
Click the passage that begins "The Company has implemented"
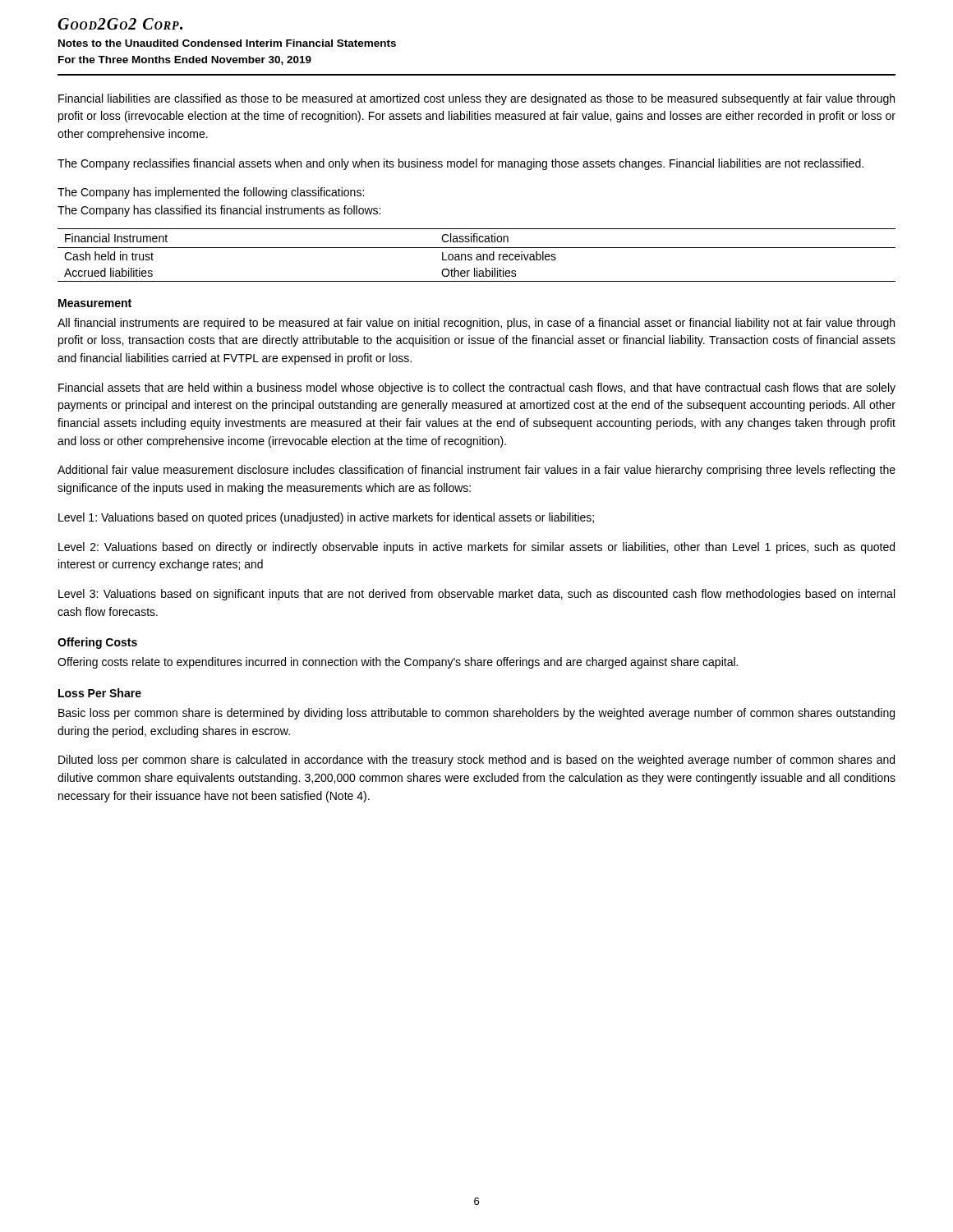220,201
